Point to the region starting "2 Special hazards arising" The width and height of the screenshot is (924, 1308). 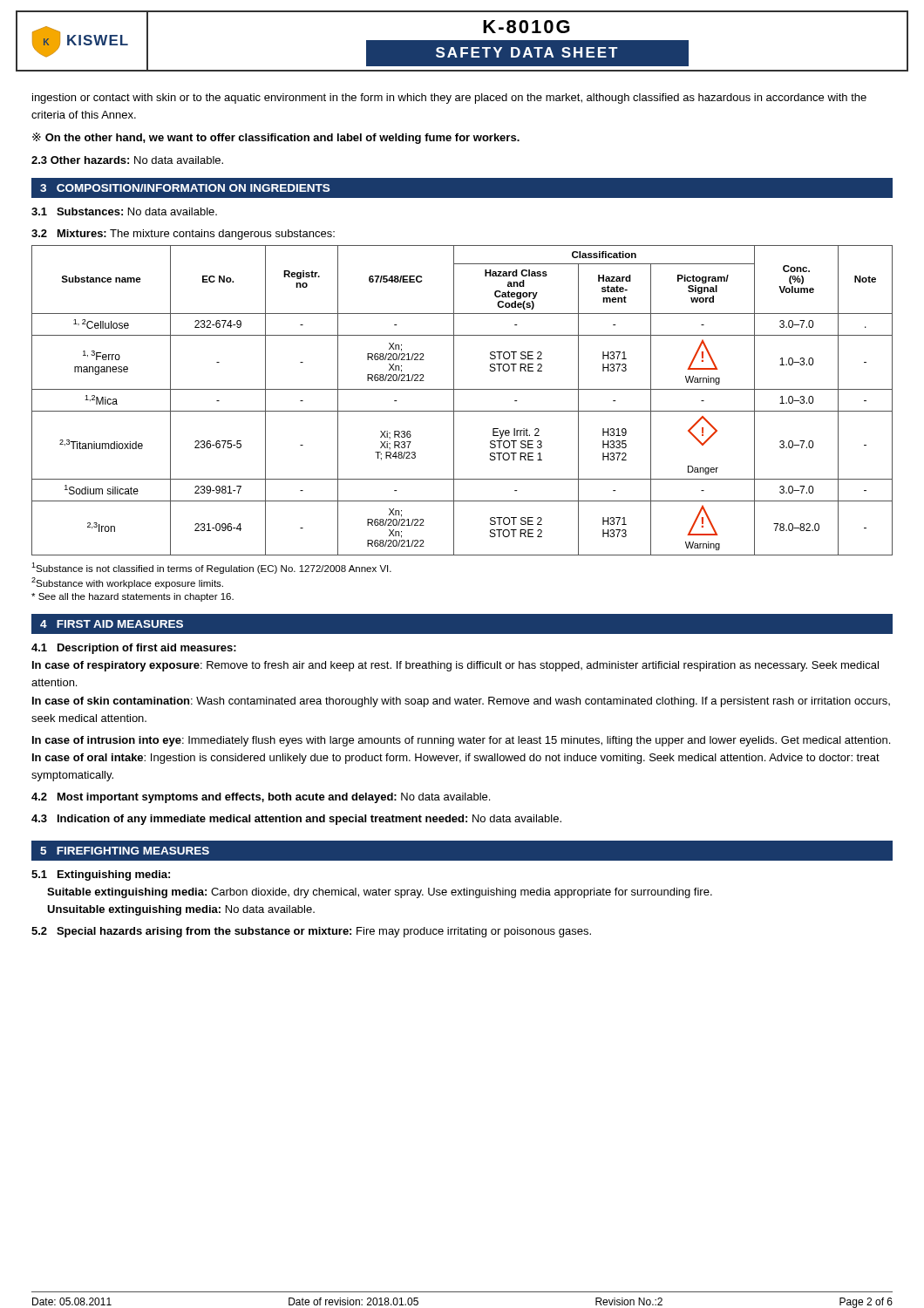[x=312, y=931]
